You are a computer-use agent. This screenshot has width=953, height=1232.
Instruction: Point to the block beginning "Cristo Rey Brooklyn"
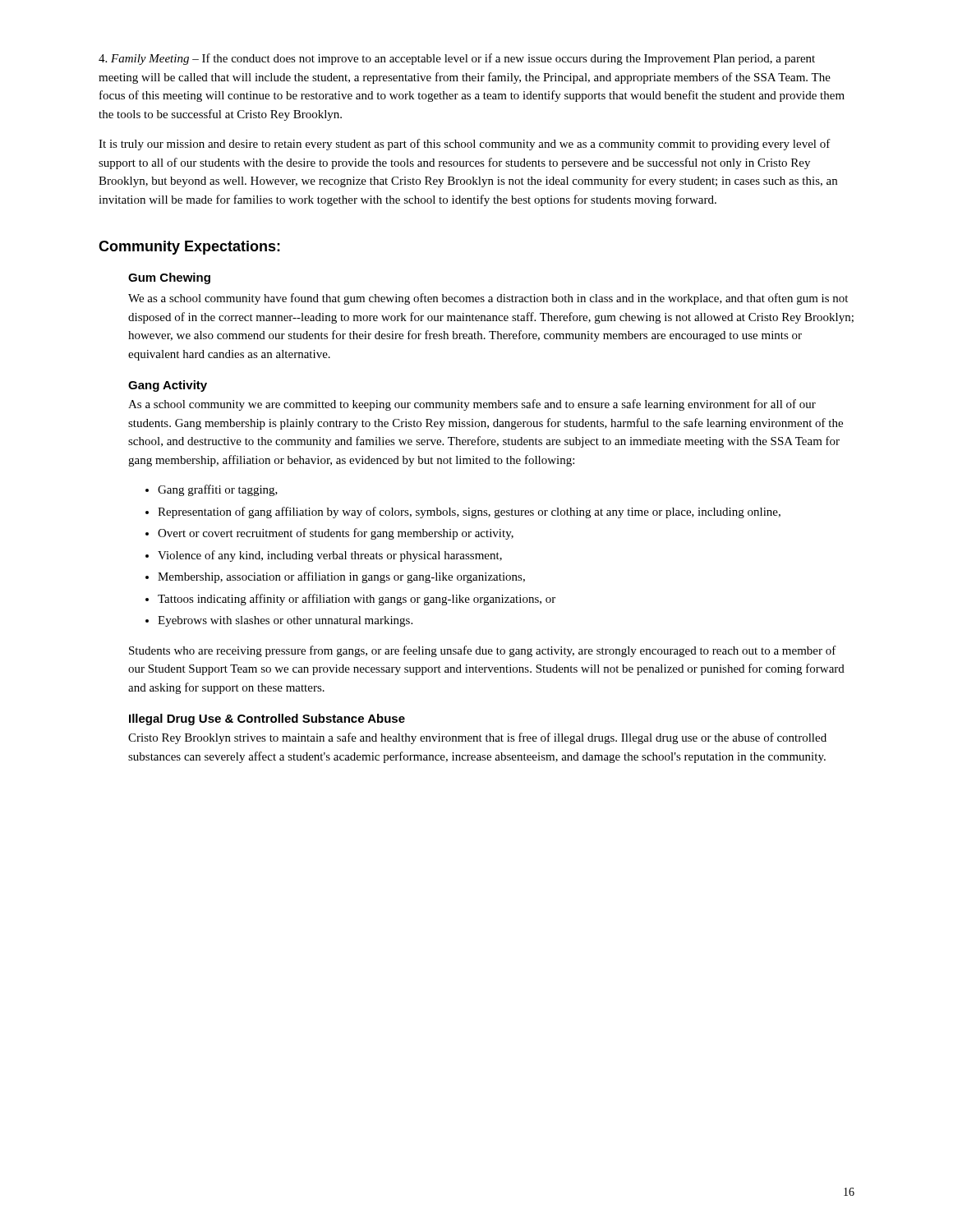click(x=491, y=747)
